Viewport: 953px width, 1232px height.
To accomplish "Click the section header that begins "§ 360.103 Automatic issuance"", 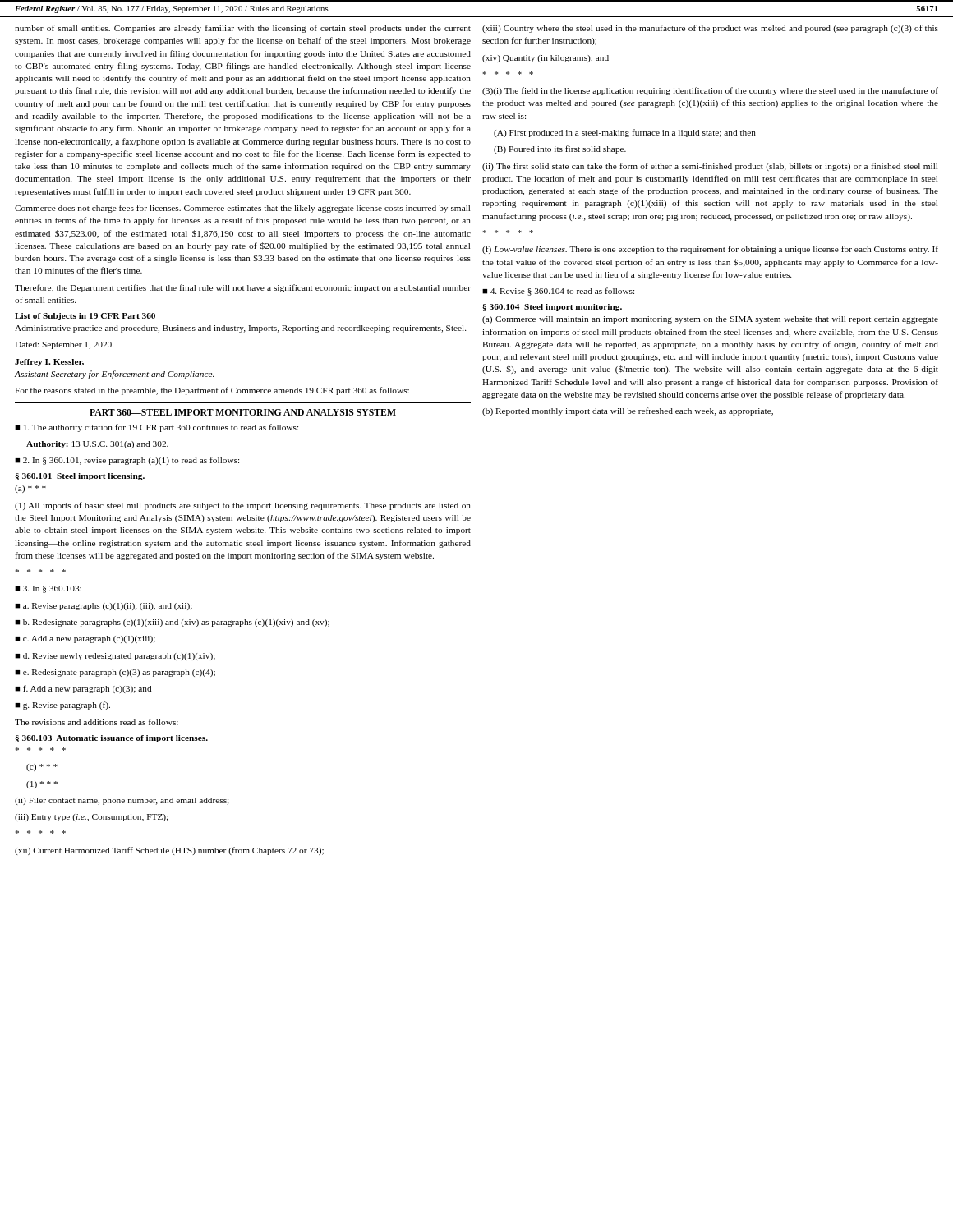I will tap(111, 737).
